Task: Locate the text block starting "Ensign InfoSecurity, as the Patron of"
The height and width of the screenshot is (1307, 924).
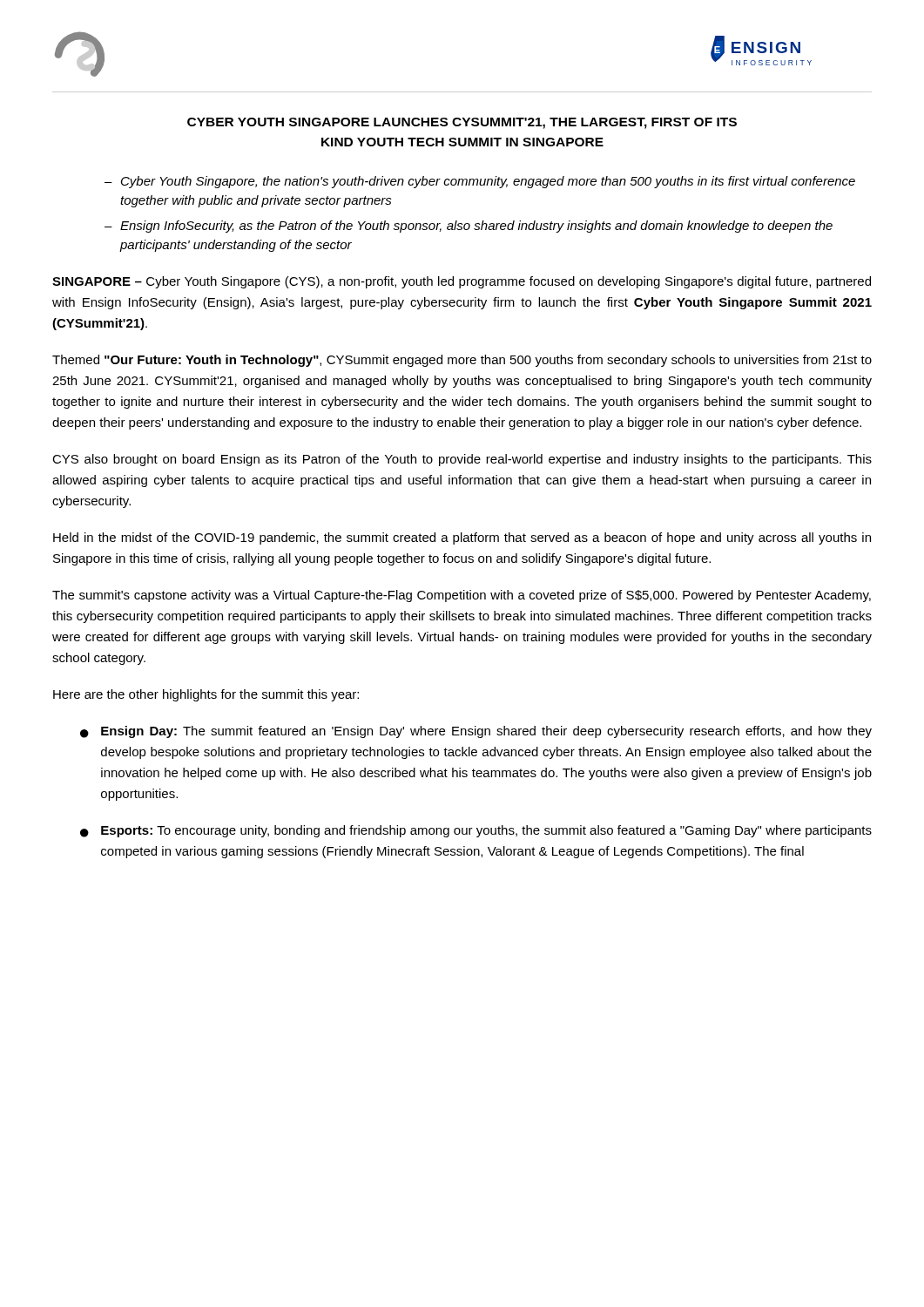Action: [x=477, y=235]
